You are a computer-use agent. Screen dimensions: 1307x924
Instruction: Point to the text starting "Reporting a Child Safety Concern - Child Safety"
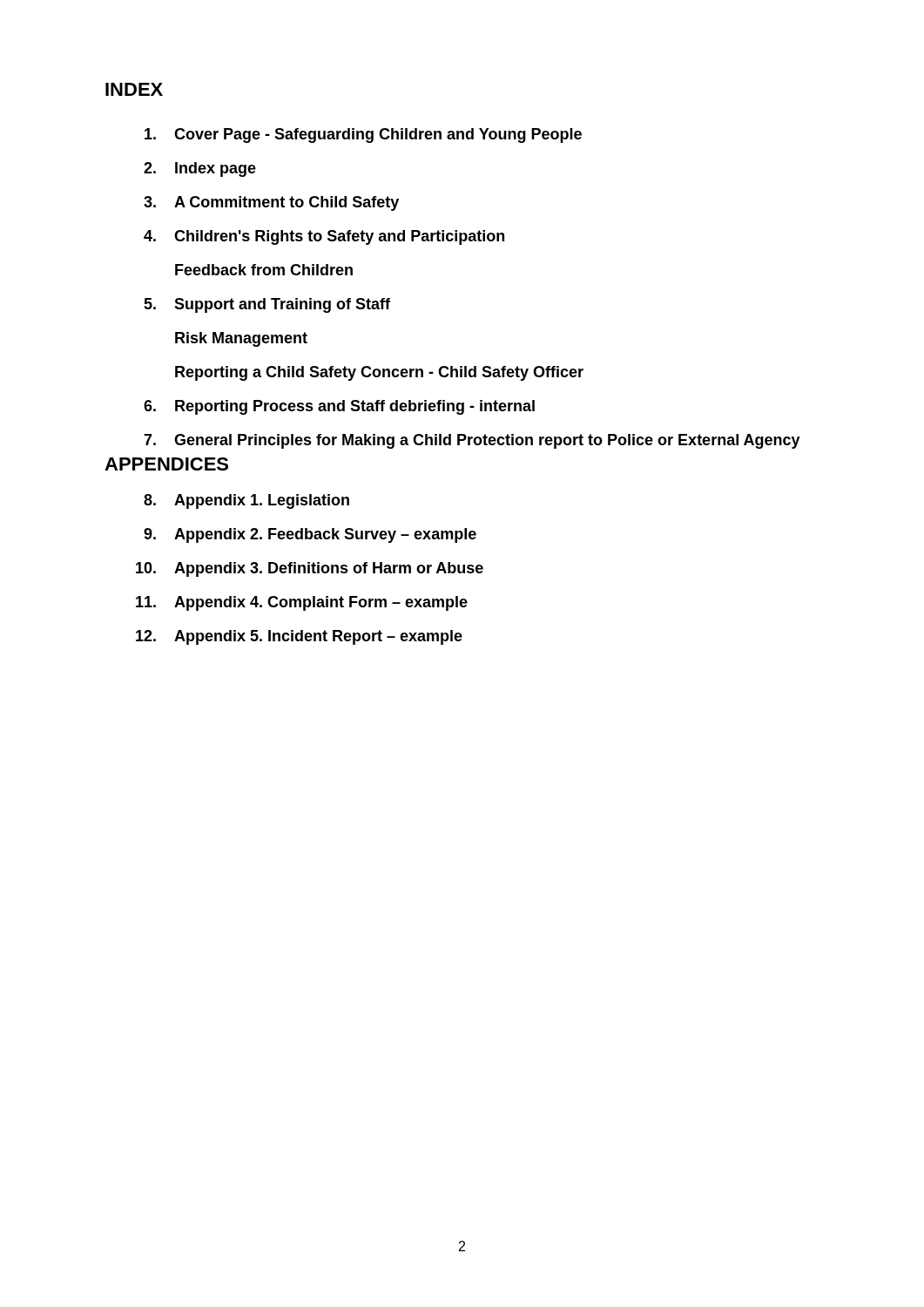379,372
